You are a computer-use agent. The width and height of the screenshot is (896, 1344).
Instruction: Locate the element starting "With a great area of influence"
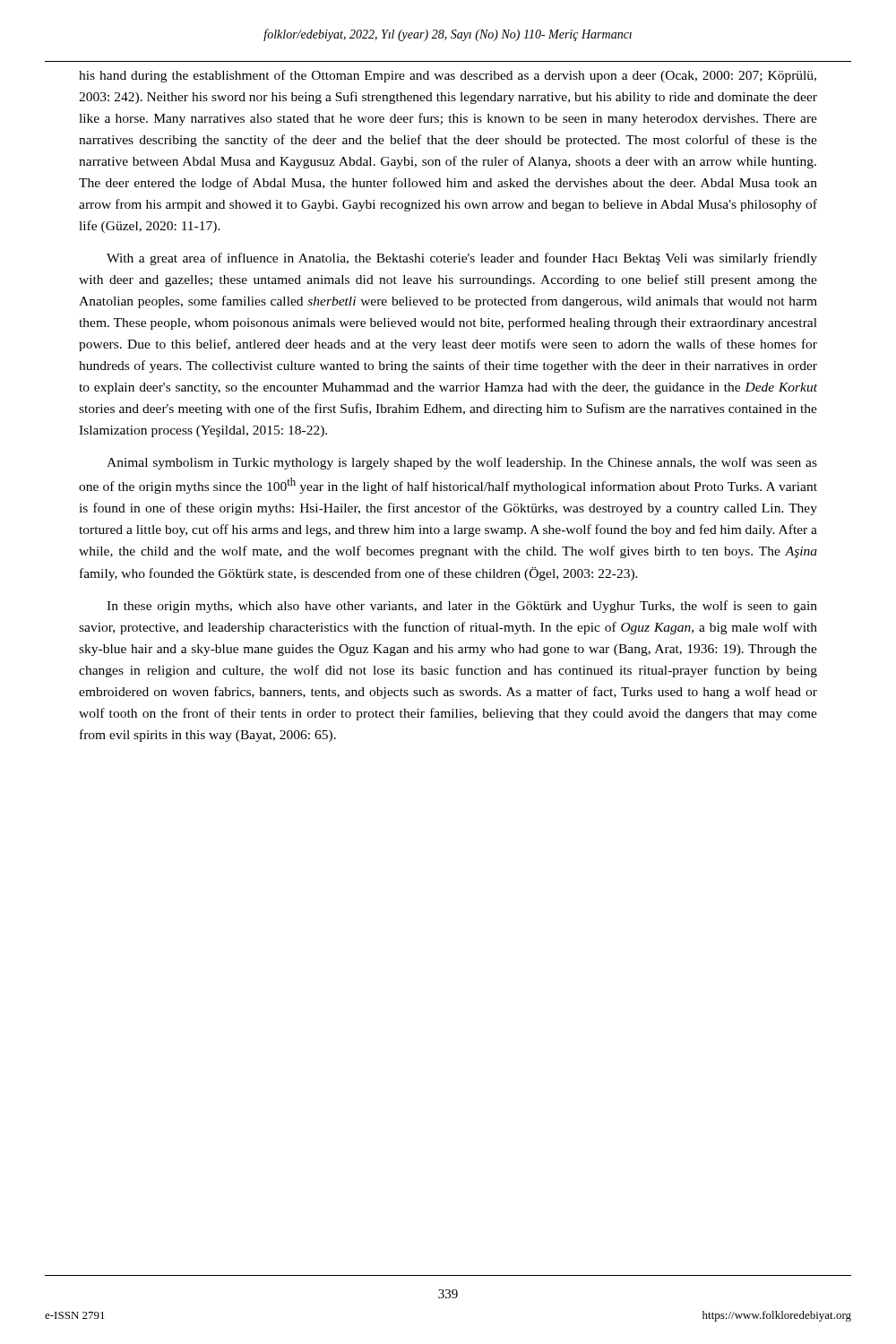[448, 344]
